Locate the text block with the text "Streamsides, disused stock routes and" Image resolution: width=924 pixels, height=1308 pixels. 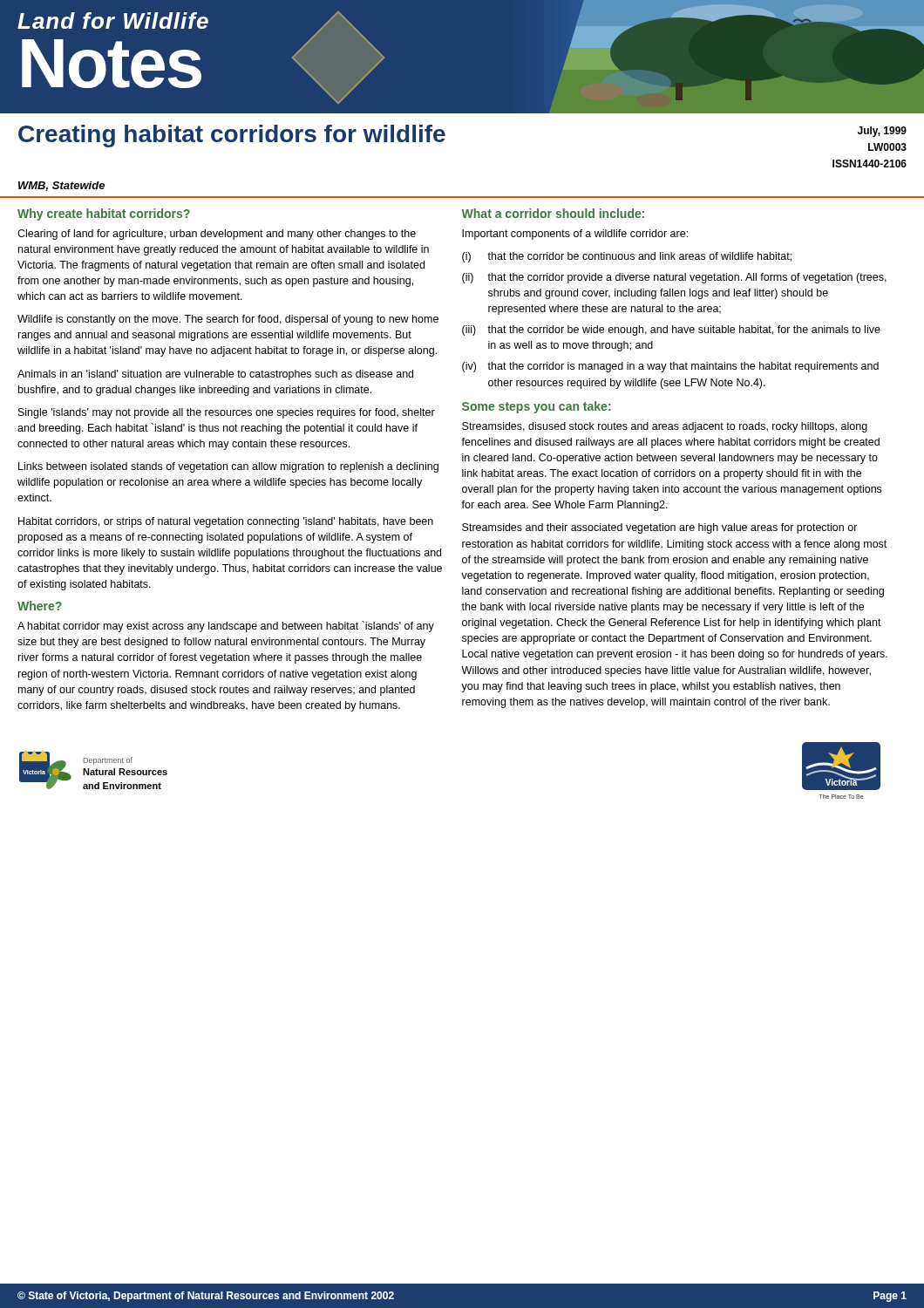coord(672,466)
